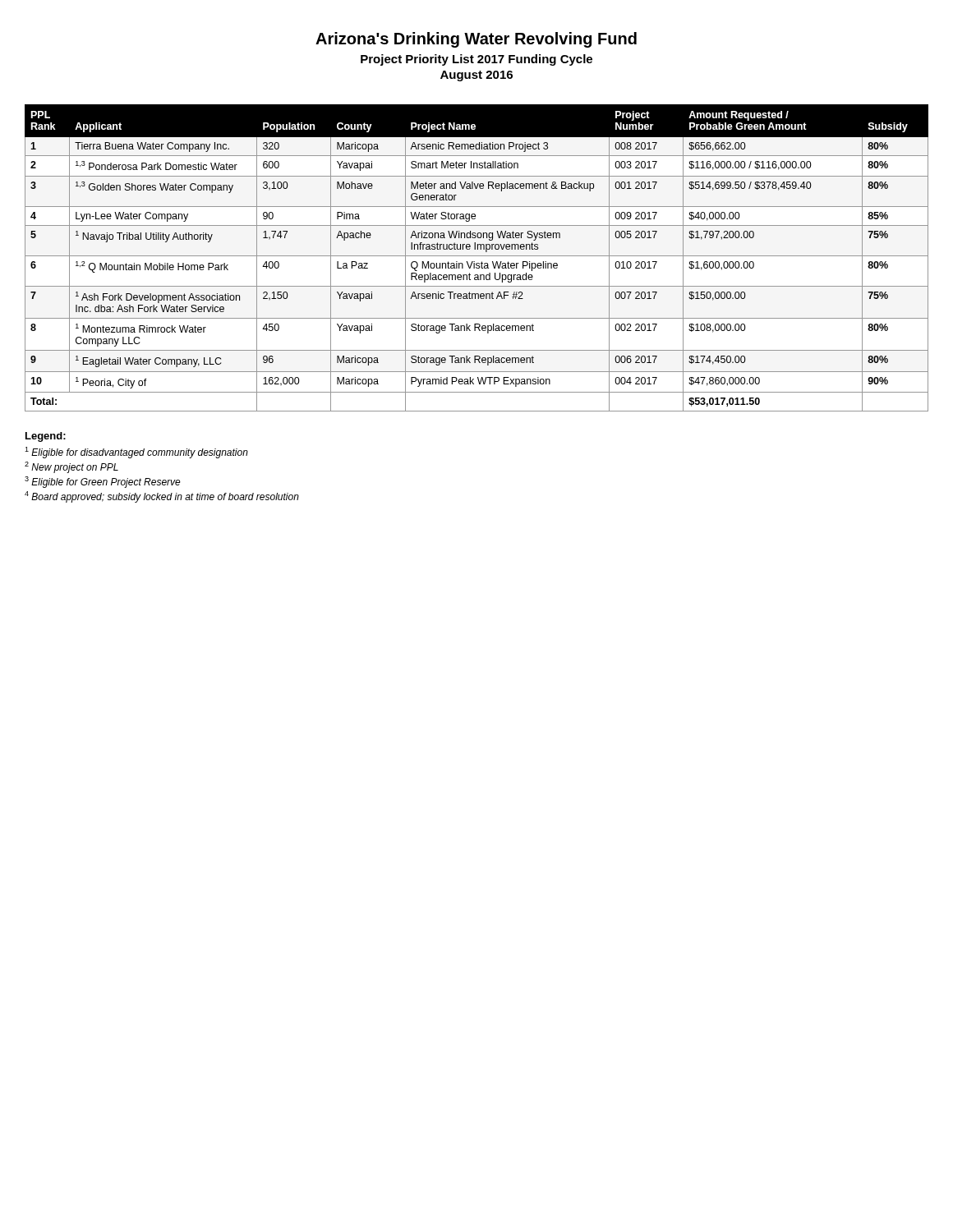Point to the block beginning "3 Eligible for Green"
This screenshot has width=953, height=1232.
click(103, 481)
